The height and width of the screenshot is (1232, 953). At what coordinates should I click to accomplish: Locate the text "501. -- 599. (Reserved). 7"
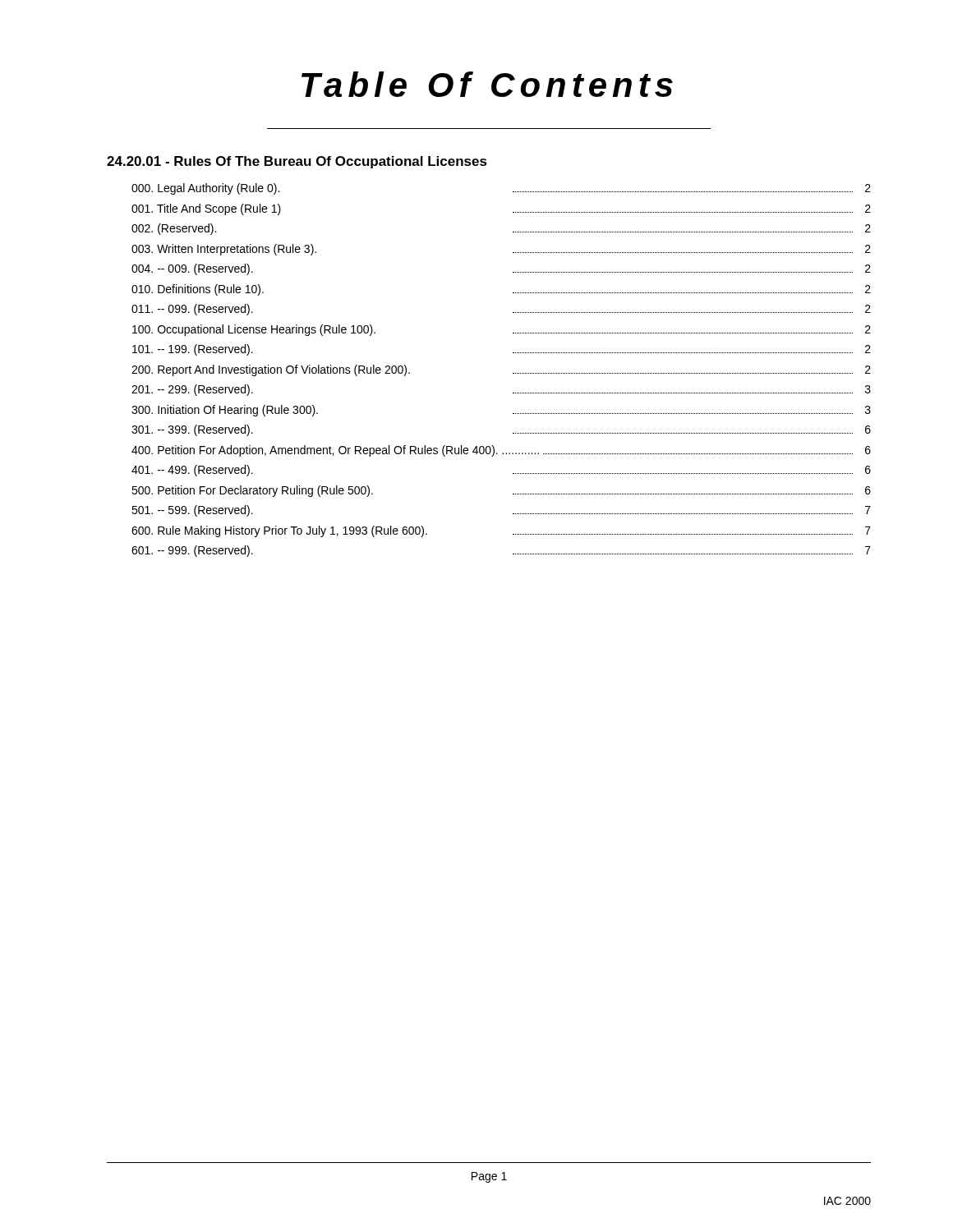pos(195,510)
